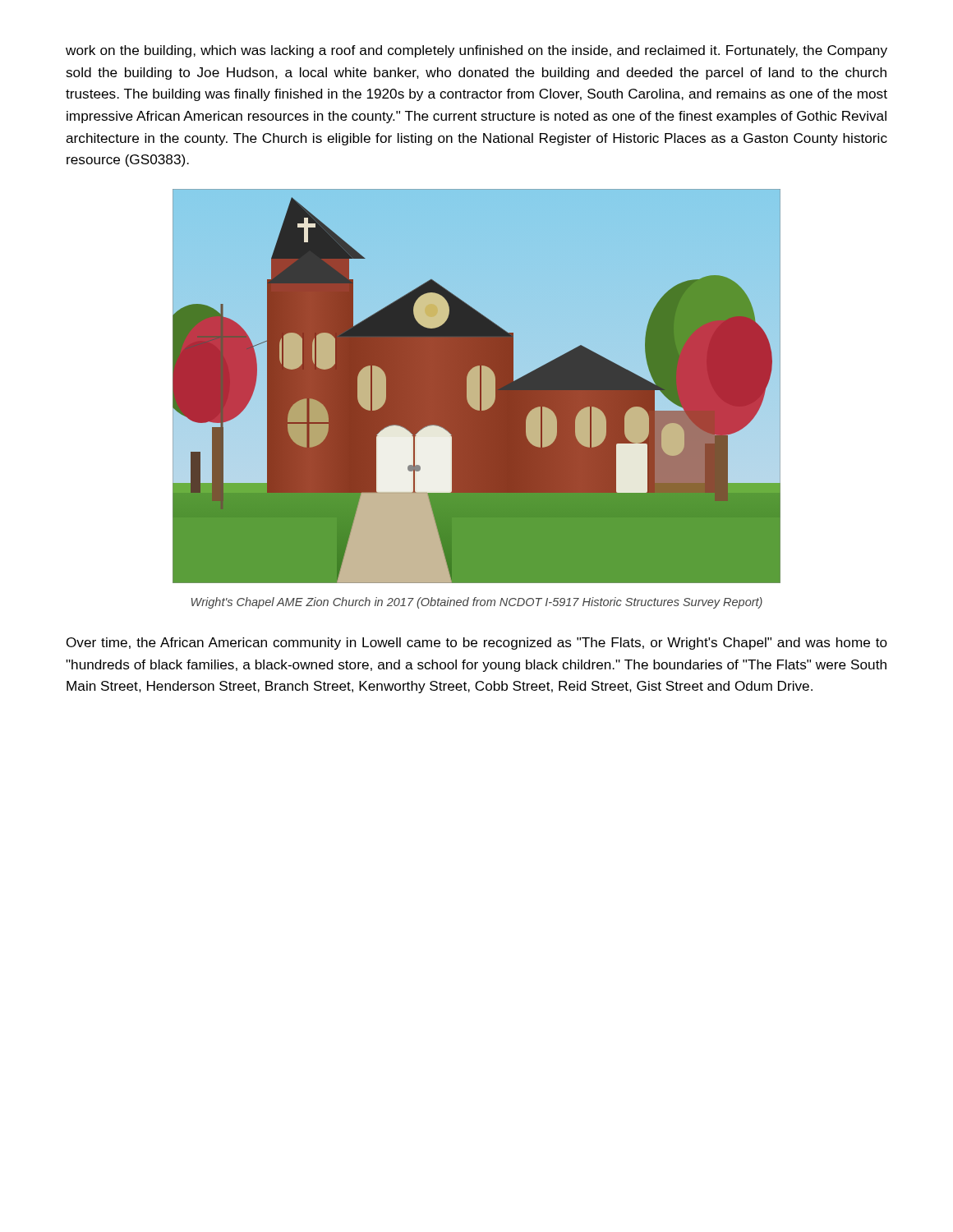Screen dimensions: 1232x953
Task: Locate the caption containing "Wright's Chapel AME Zion Church in 2017 (Obtained"
Action: click(x=476, y=602)
